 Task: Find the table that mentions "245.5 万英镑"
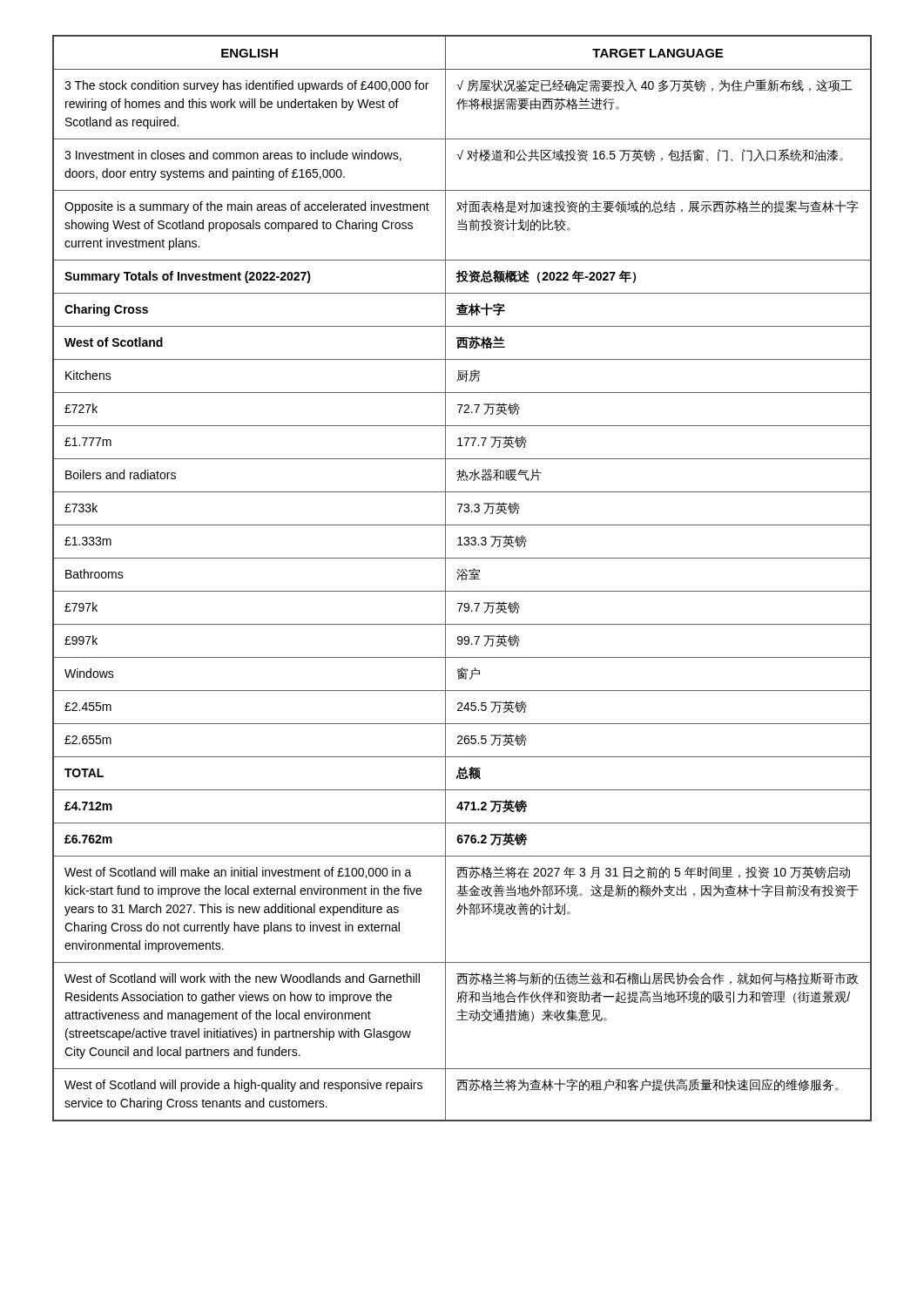pyautogui.click(x=462, y=578)
